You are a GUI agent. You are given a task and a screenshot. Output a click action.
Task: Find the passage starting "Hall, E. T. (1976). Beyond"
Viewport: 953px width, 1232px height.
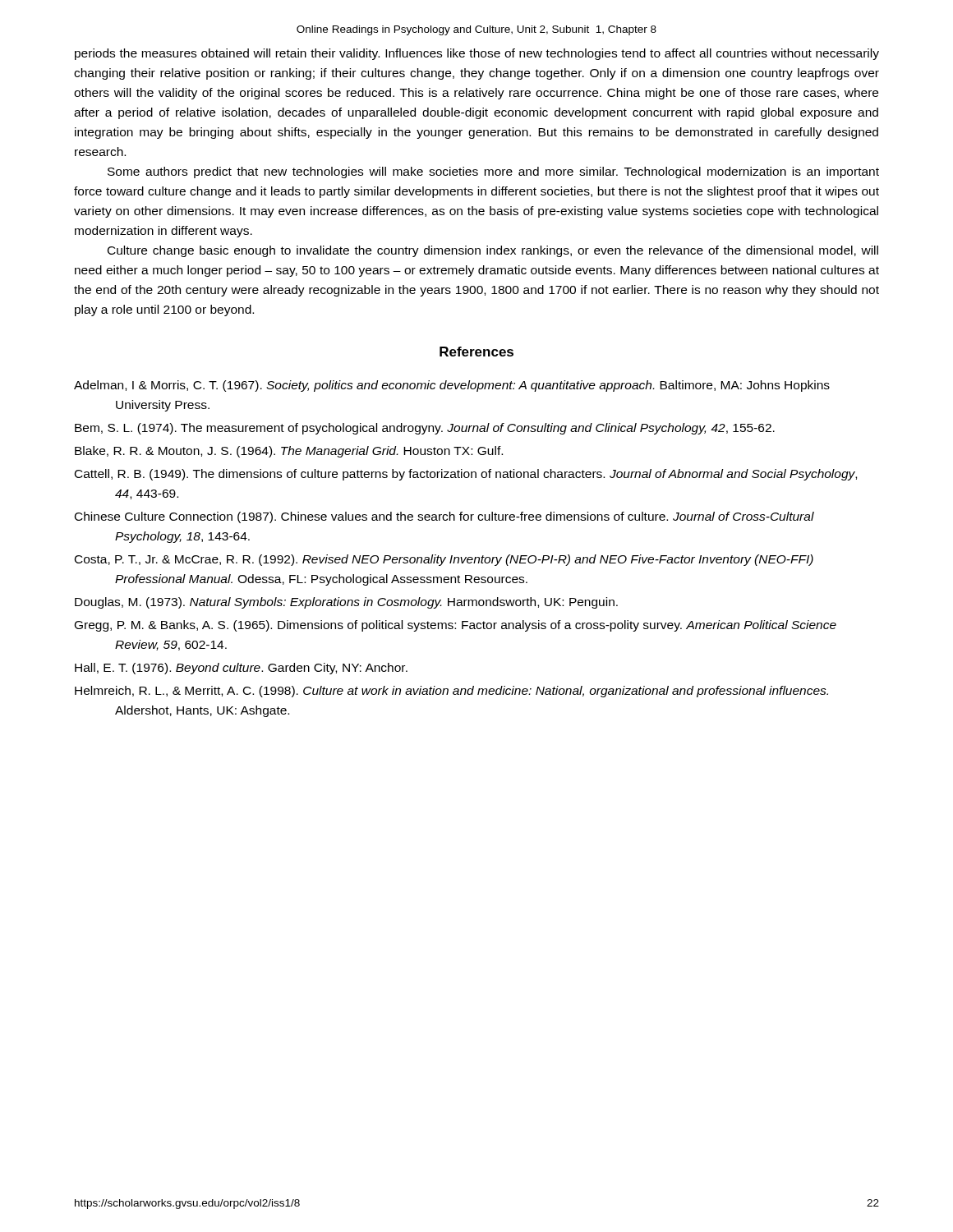[241, 668]
